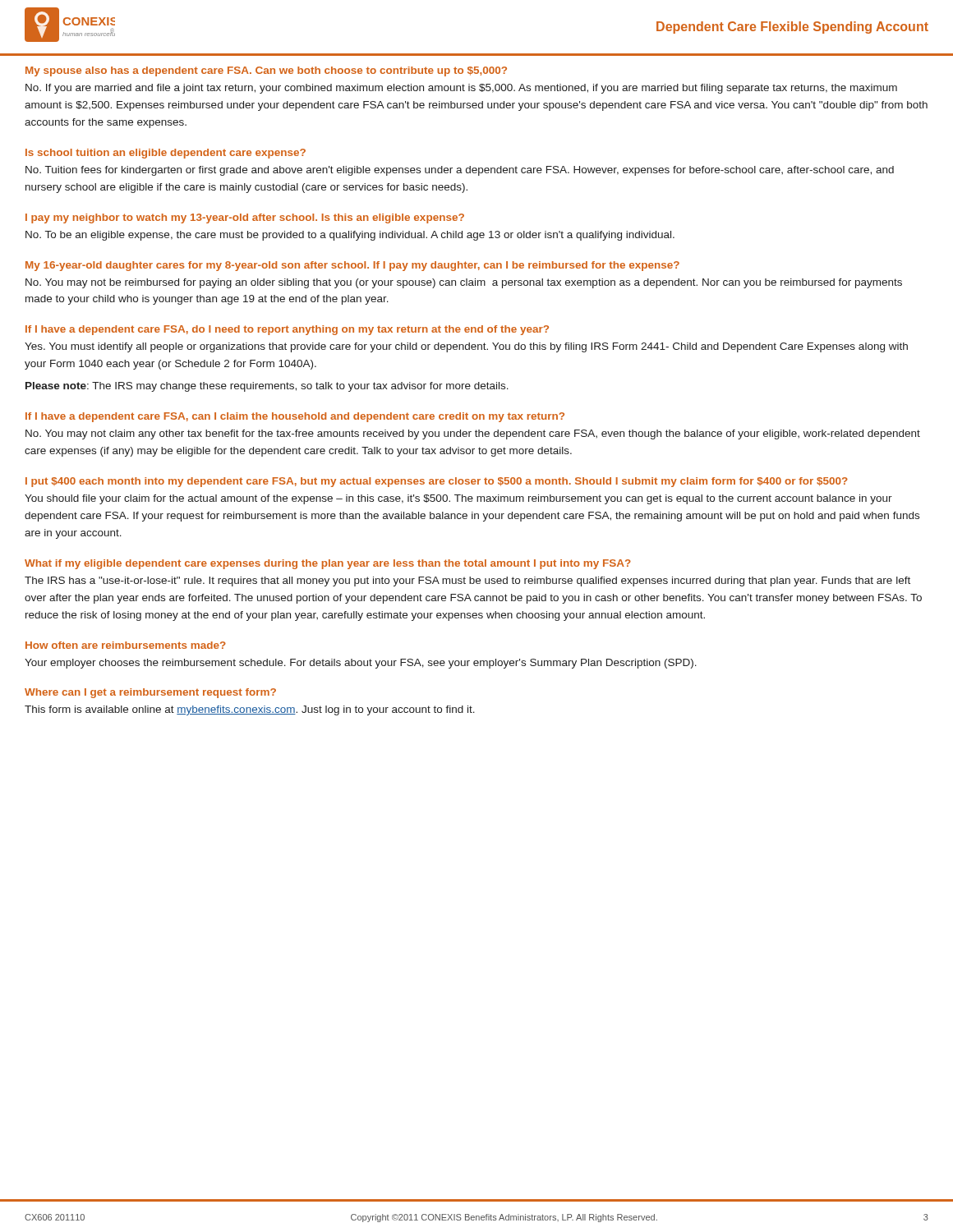The image size is (953, 1232).
Task: Find the element starting "Please note: The IRS may change"
Action: 476,387
